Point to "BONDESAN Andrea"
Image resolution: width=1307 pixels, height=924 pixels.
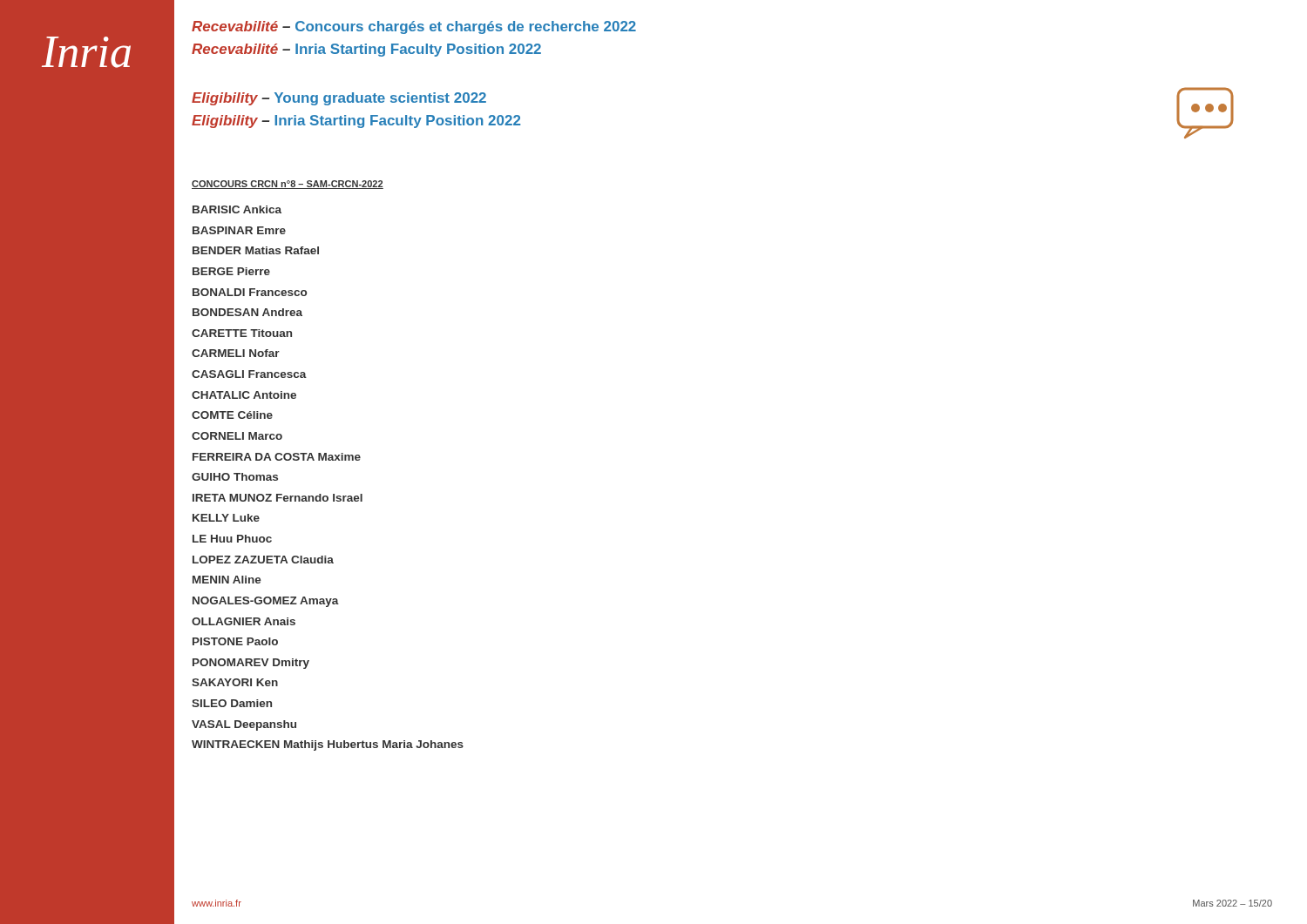point(247,312)
